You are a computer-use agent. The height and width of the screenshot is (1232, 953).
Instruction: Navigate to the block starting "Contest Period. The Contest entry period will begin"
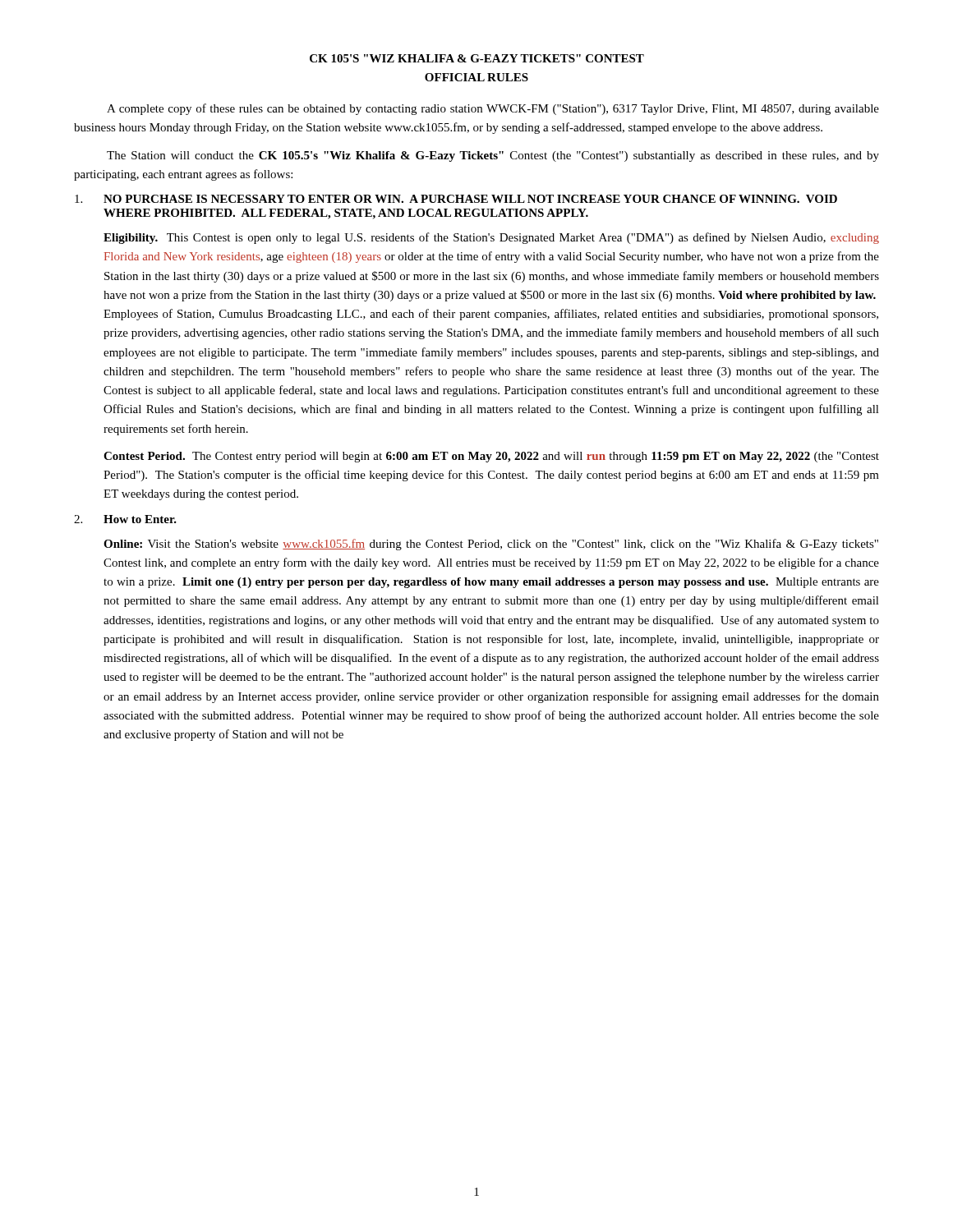coord(491,475)
